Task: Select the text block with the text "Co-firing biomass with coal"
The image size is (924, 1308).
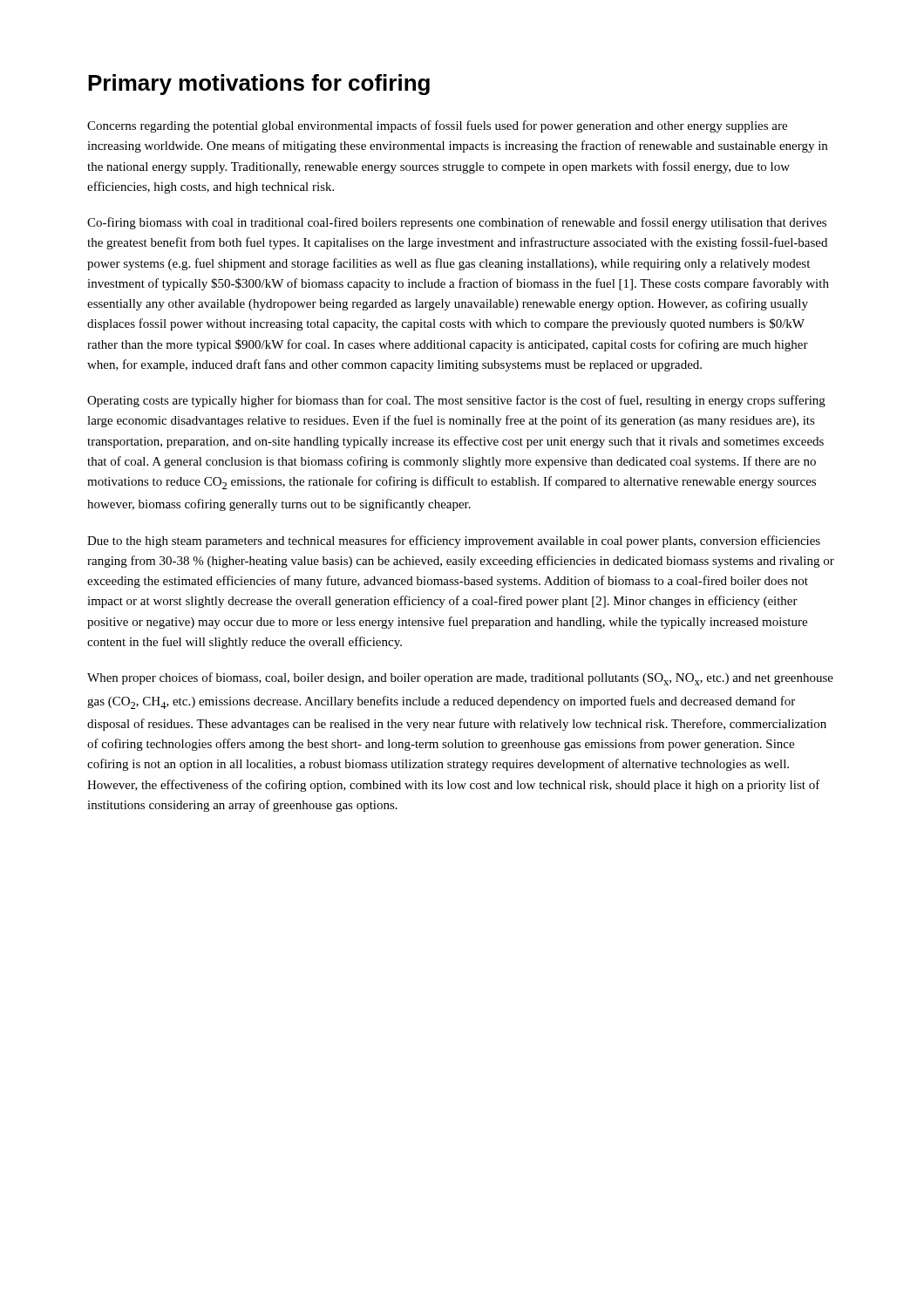Action: tap(462, 294)
